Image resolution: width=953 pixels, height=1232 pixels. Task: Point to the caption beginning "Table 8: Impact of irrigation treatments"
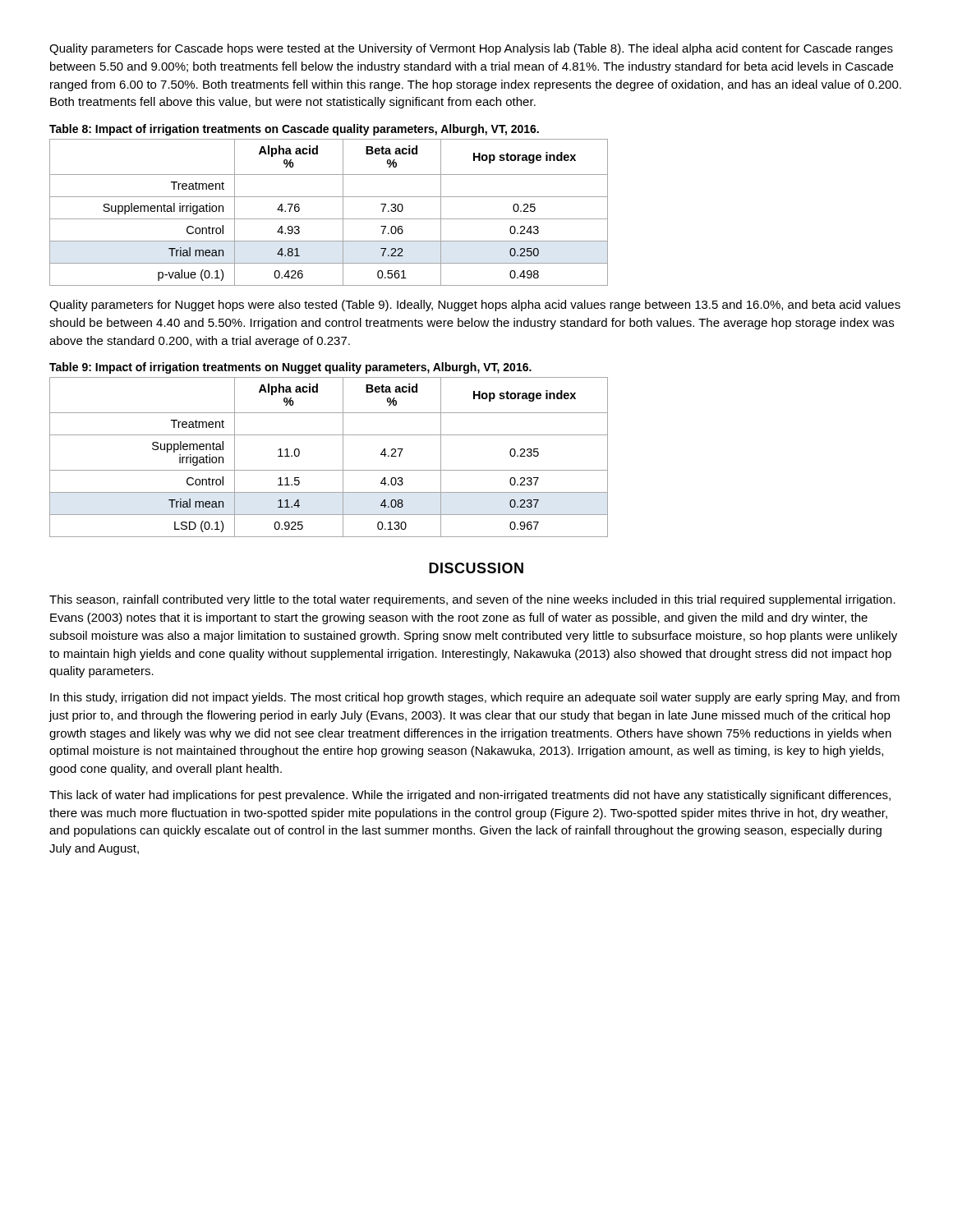click(x=294, y=129)
